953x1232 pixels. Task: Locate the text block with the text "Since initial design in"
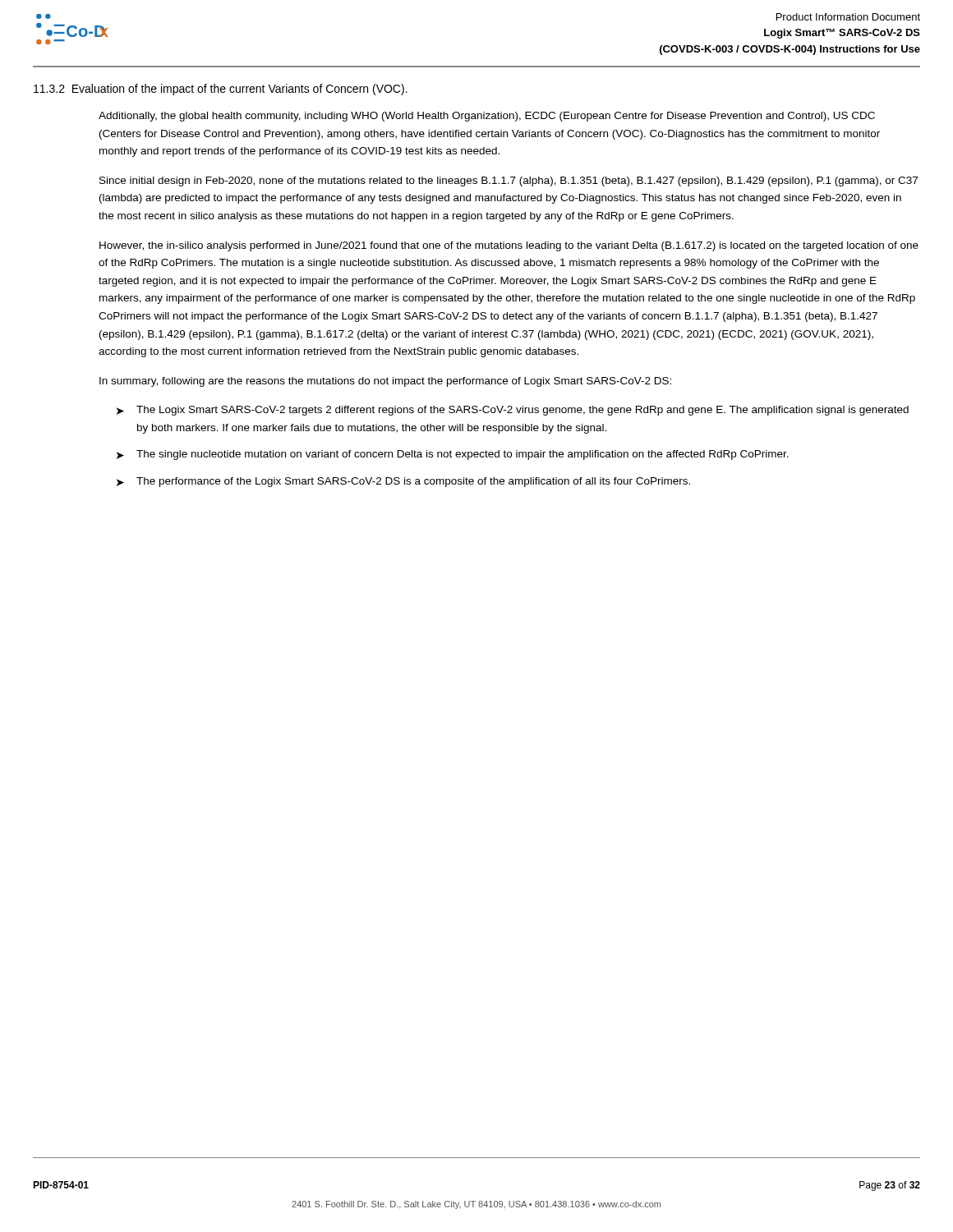(x=508, y=198)
